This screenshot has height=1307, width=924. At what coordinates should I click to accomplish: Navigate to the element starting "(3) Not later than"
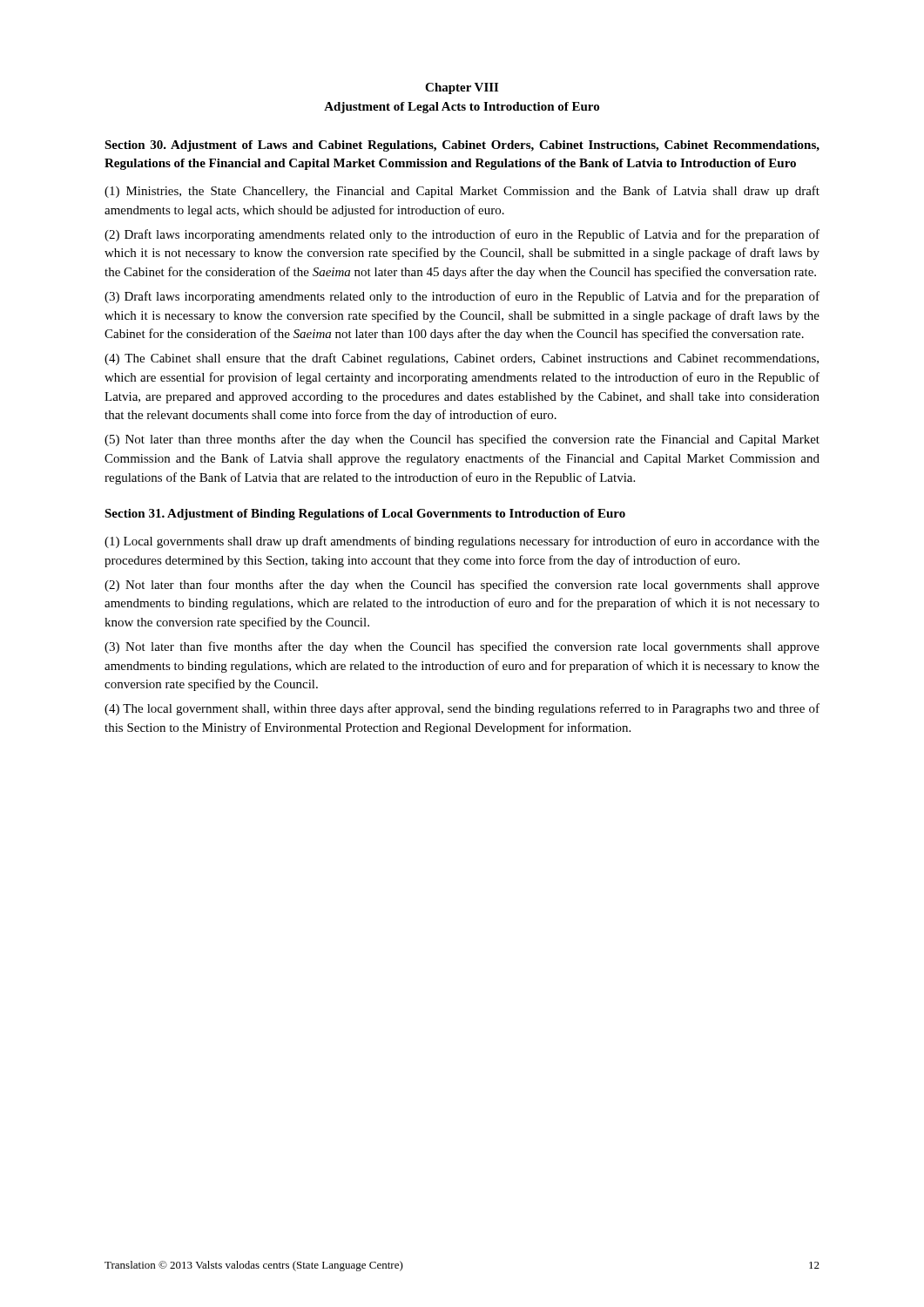[x=462, y=666]
